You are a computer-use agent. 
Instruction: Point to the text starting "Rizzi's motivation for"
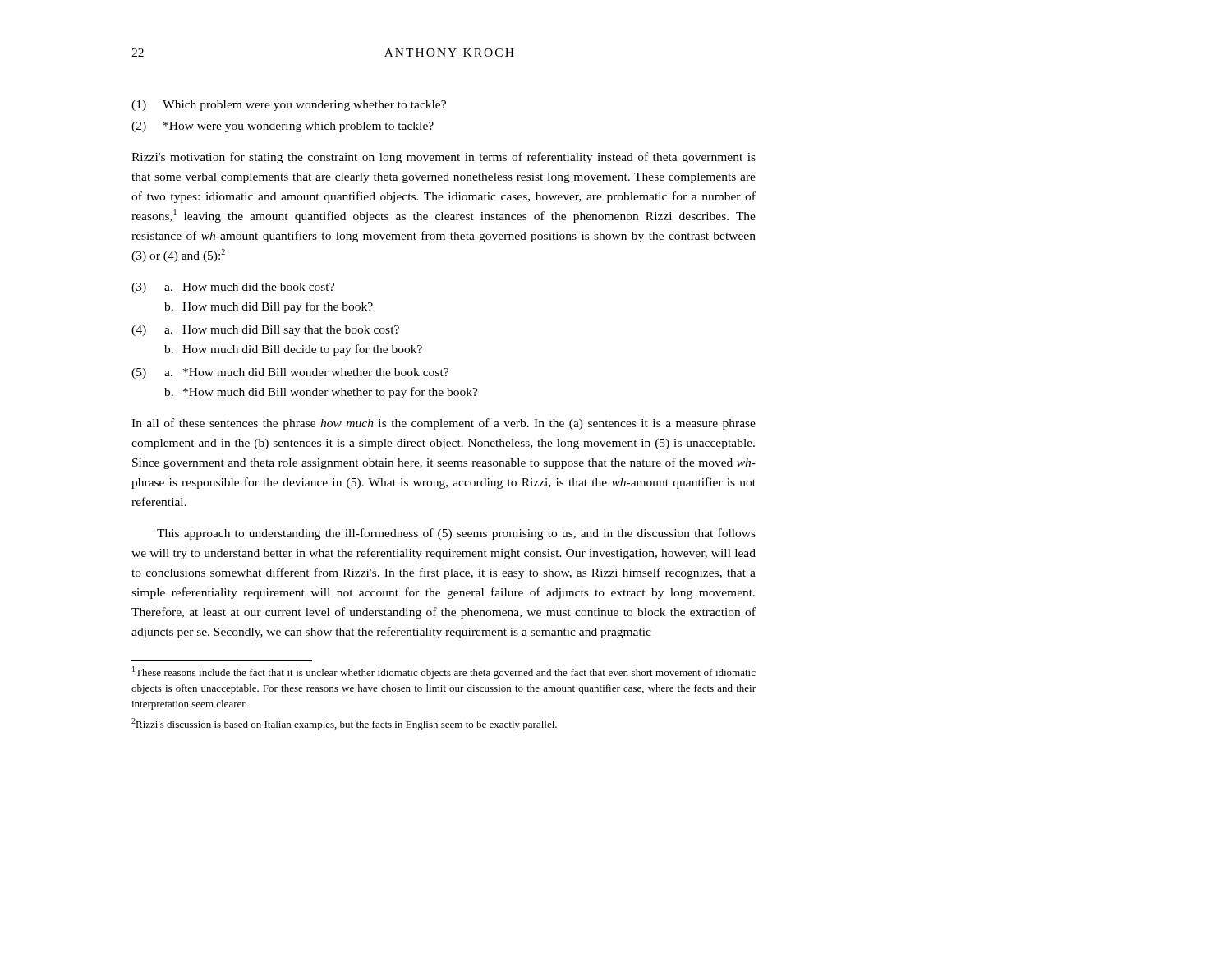point(444,206)
